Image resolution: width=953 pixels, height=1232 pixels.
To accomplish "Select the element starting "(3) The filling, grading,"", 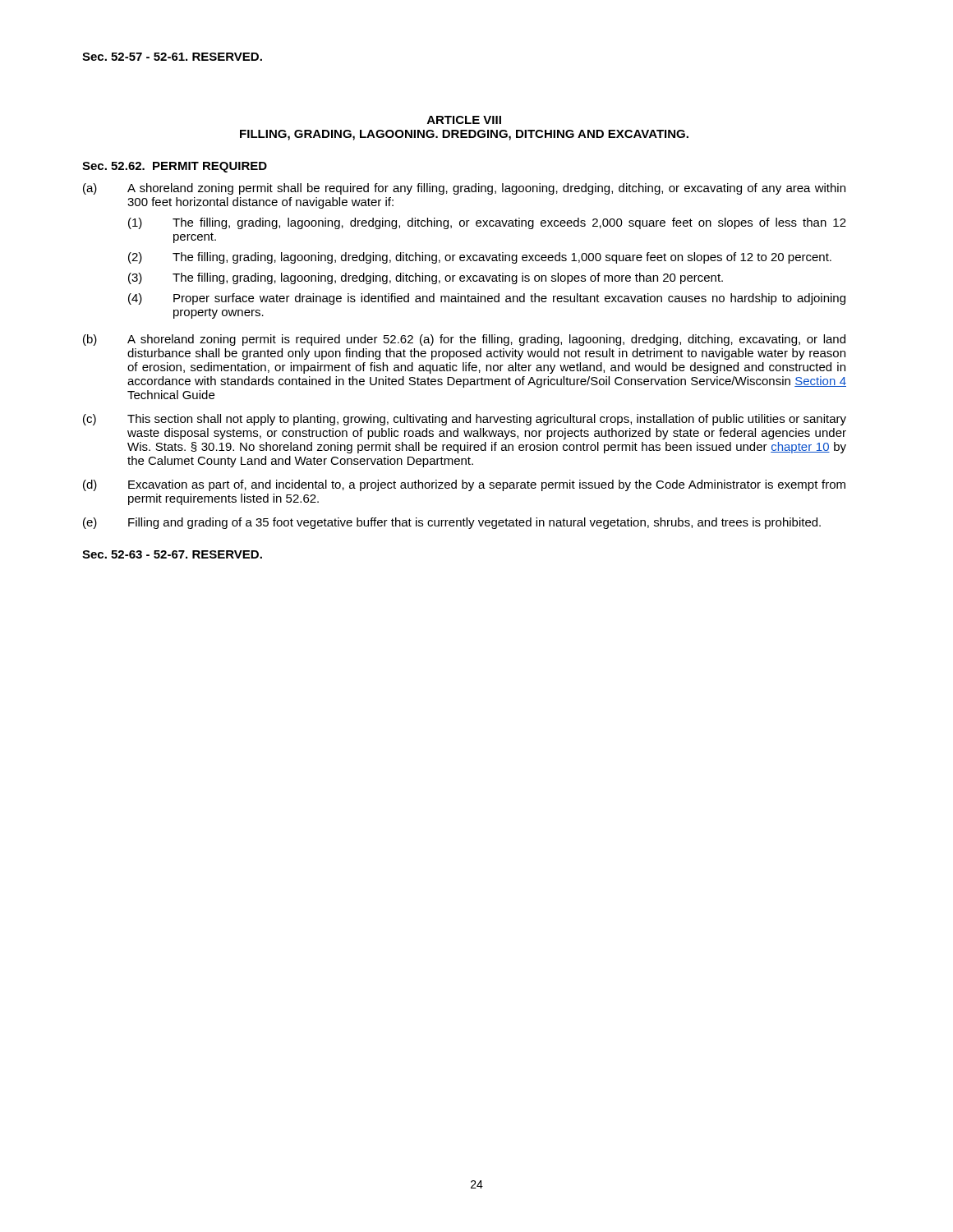I will (487, 277).
